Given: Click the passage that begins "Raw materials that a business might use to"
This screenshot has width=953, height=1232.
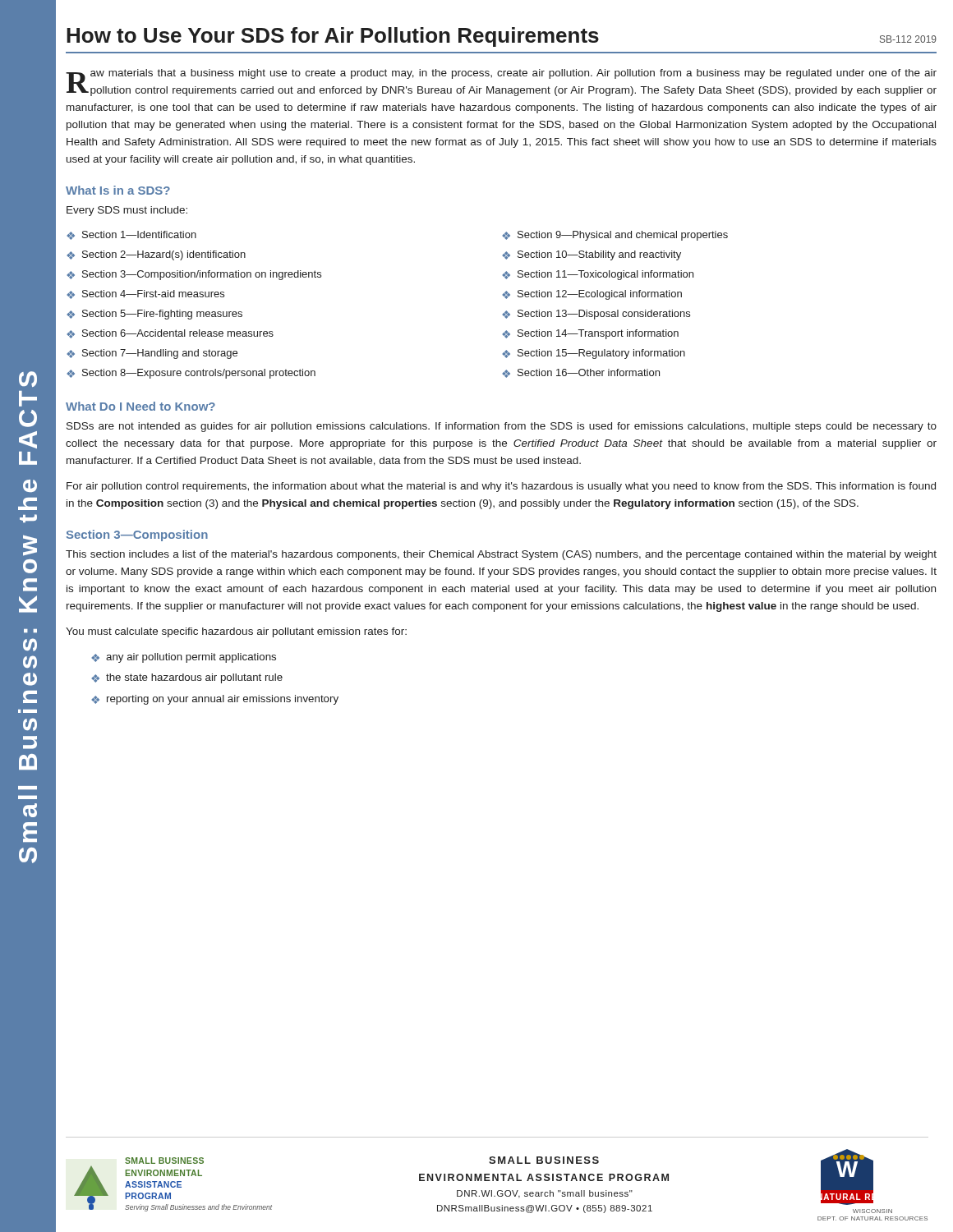Looking at the screenshot, I should (501, 115).
